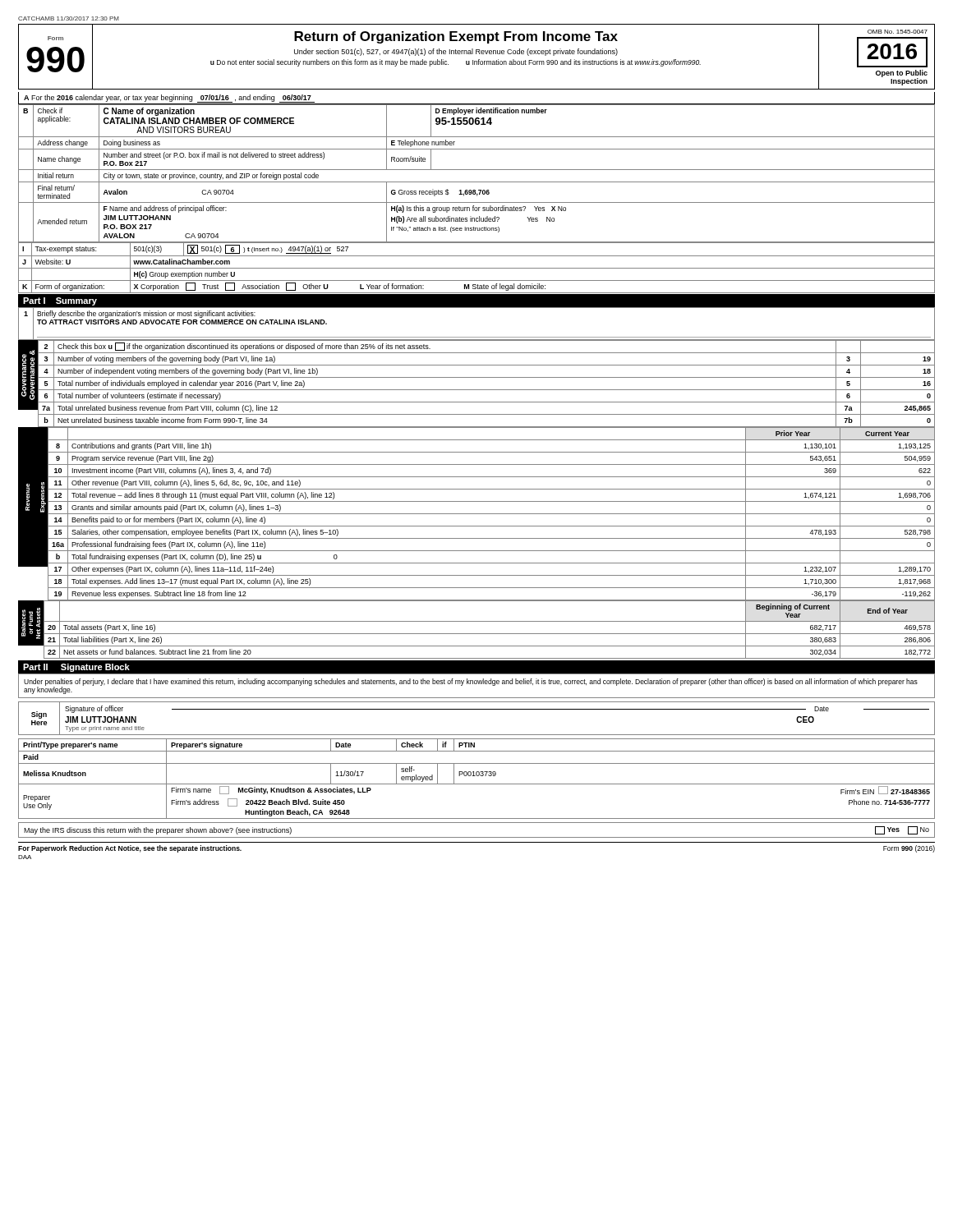Image resolution: width=953 pixels, height=1232 pixels.
Task: Point to "AND VISITORS BUREAU"
Action: coord(167,130)
